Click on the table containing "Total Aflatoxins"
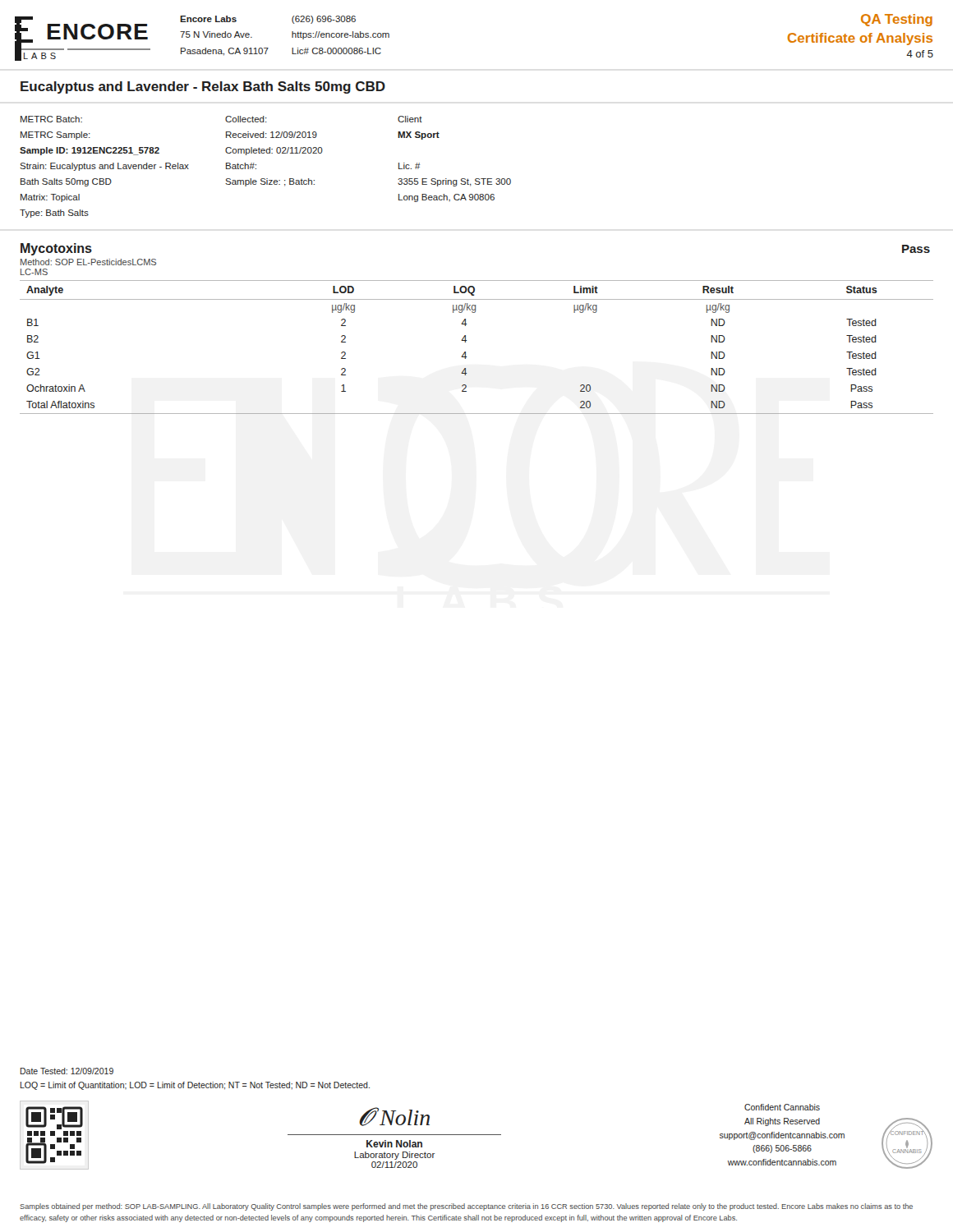The width and height of the screenshot is (953, 1232). [476, 345]
